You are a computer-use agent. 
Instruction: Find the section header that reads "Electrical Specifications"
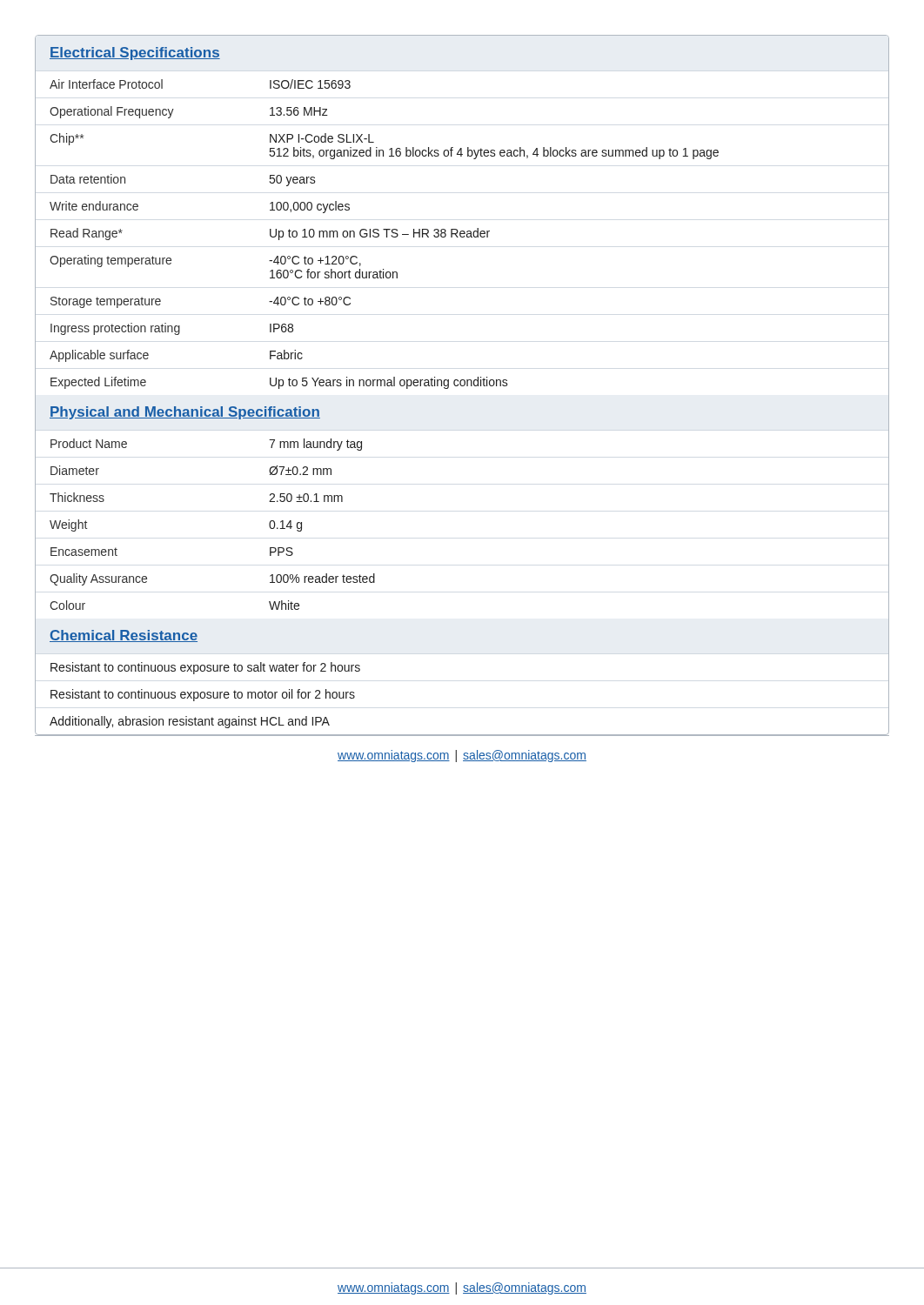(135, 53)
